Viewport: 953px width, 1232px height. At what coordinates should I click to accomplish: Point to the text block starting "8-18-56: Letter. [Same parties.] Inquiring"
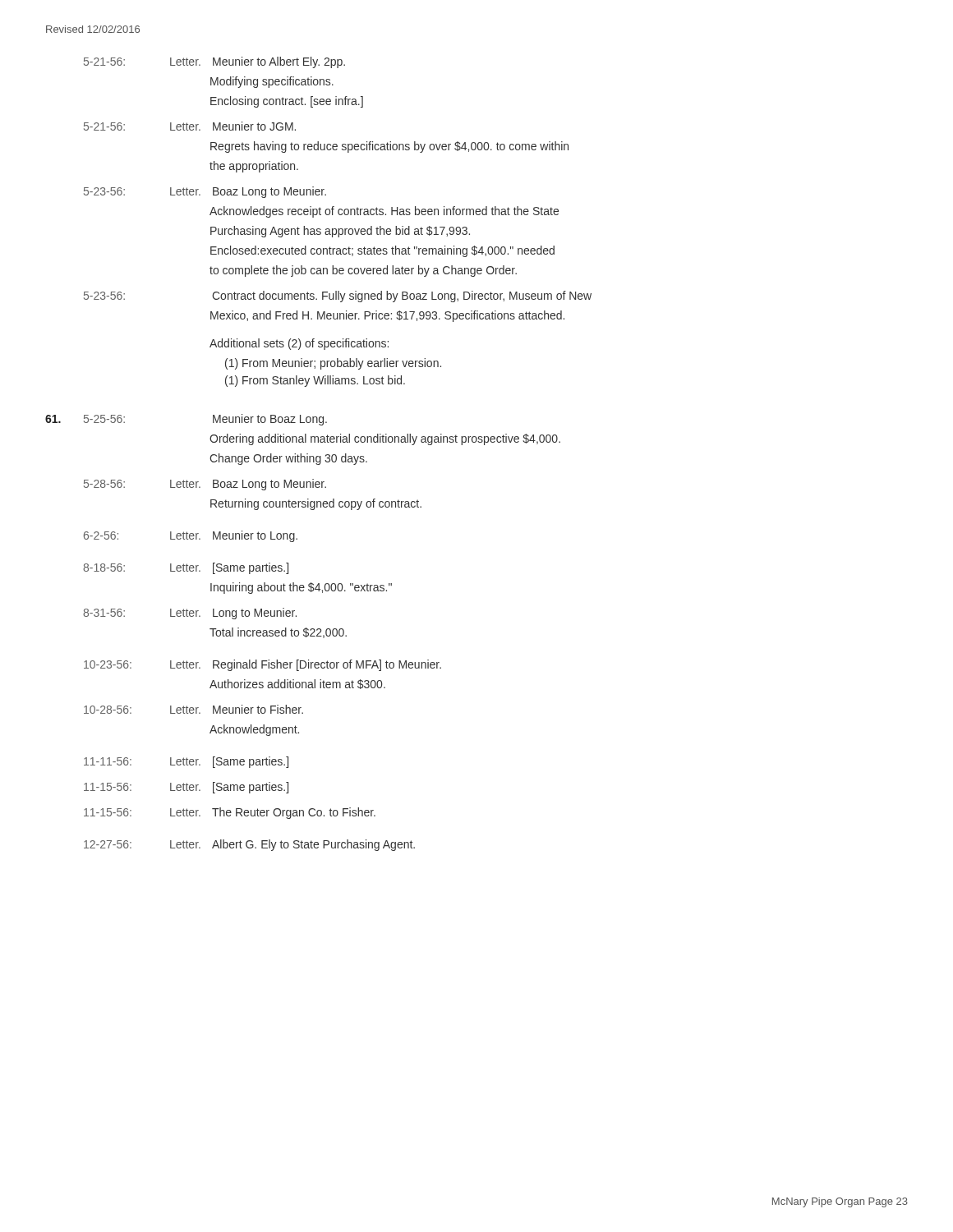(186, 568)
